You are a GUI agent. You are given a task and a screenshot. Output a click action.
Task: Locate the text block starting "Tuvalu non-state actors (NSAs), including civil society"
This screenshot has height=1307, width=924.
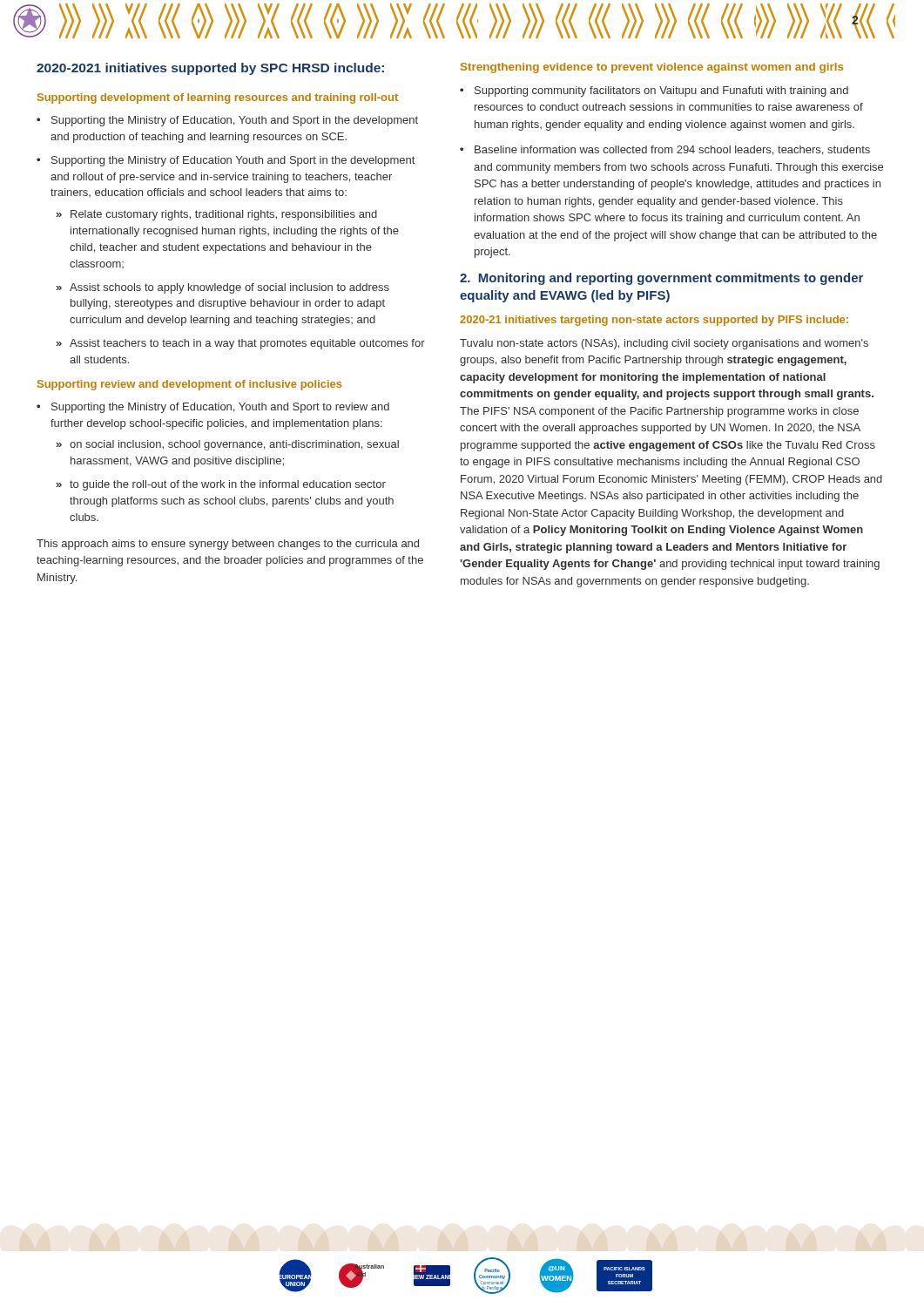click(671, 462)
